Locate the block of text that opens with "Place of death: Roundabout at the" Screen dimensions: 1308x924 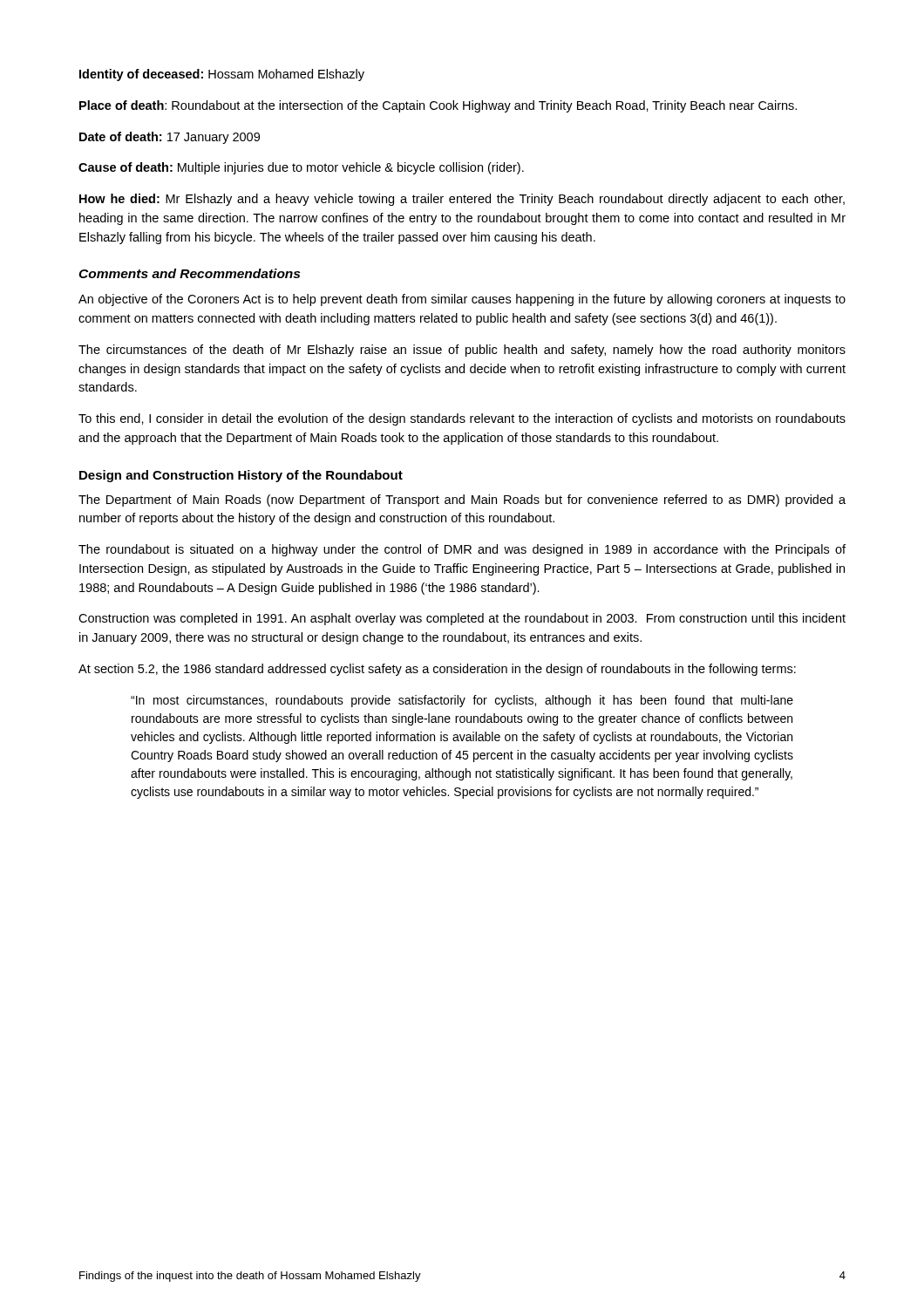coord(438,105)
